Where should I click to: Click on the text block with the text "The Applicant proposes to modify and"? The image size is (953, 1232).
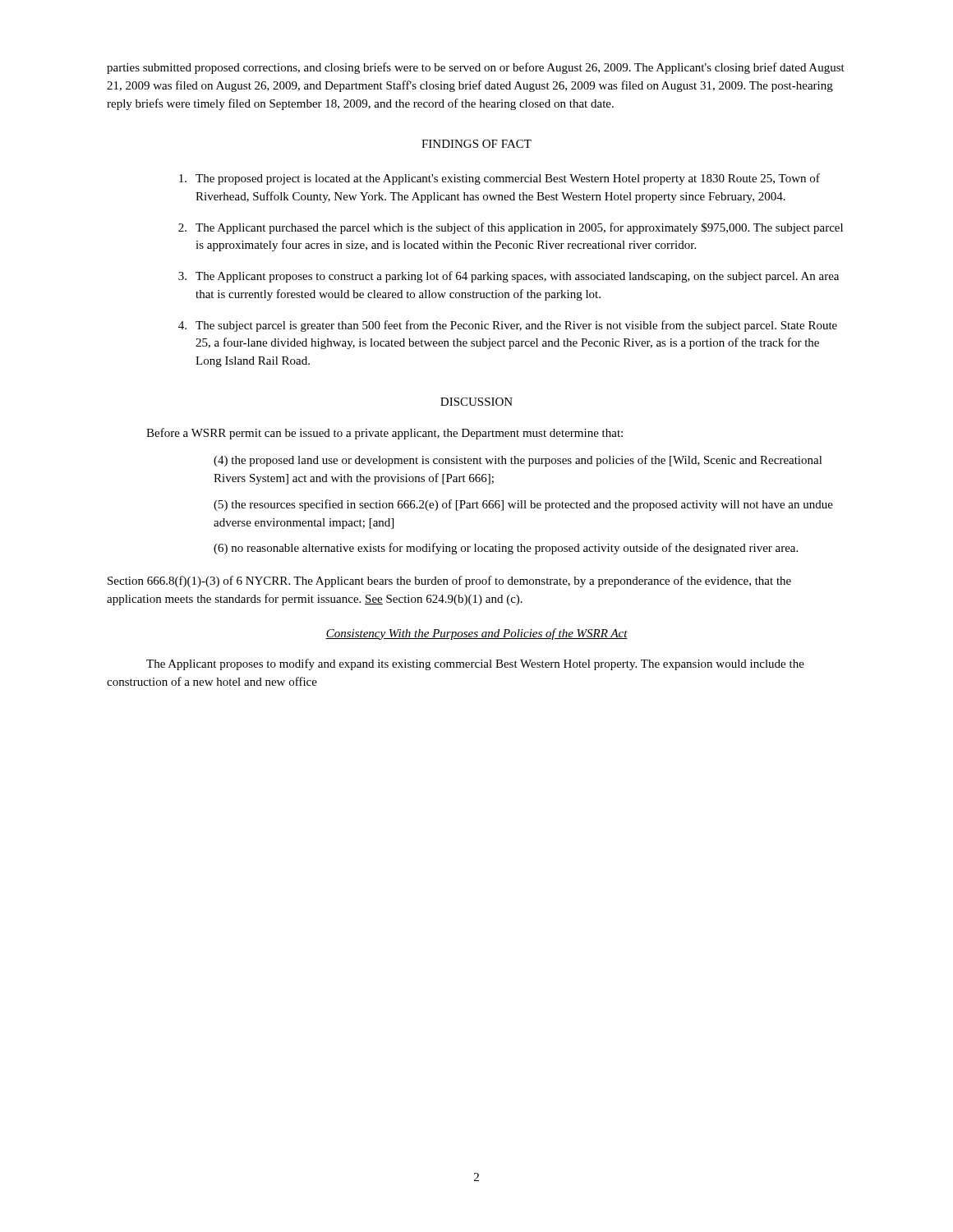[476, 674]
